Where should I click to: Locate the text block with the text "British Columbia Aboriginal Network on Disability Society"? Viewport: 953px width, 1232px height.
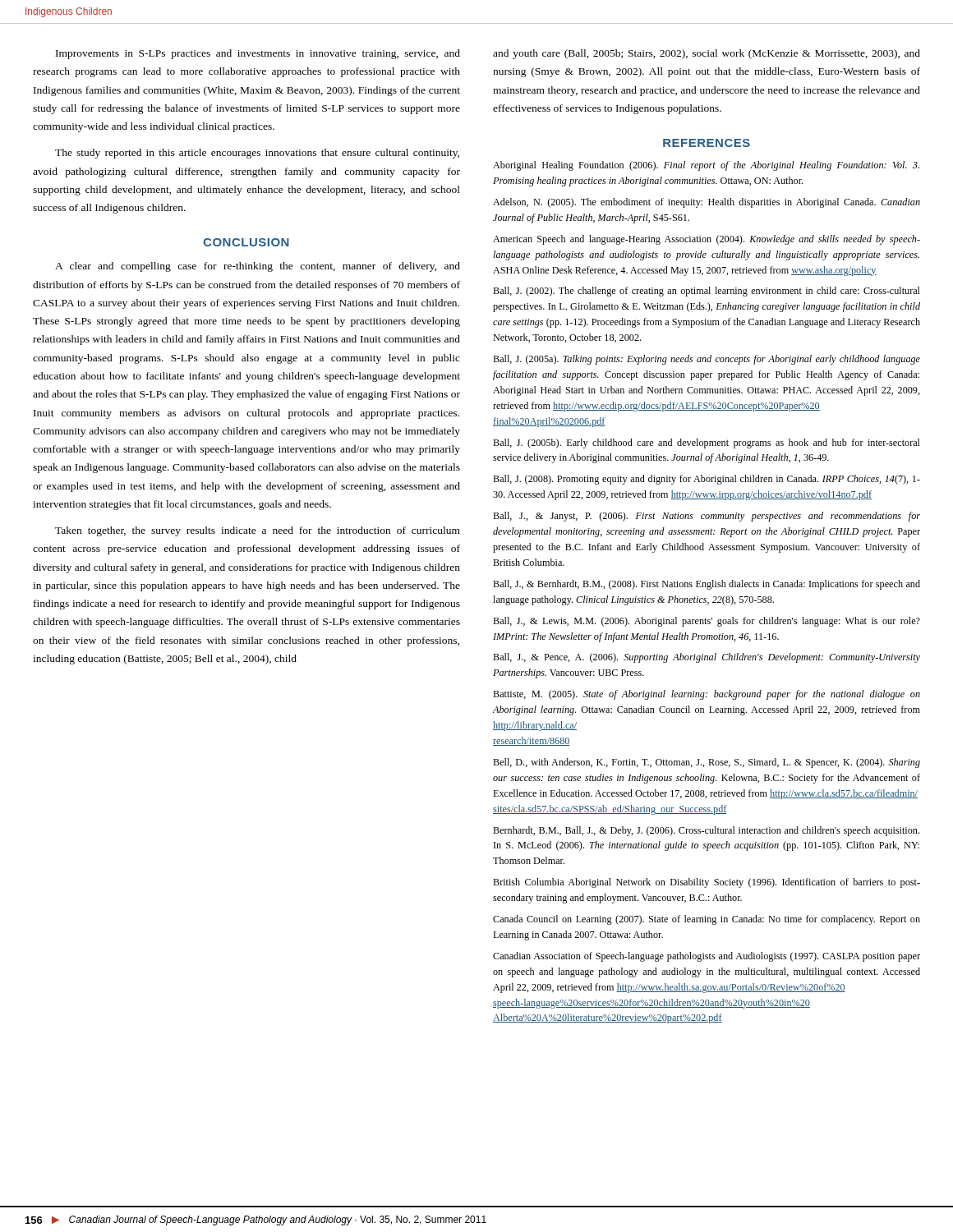[707, 890]
